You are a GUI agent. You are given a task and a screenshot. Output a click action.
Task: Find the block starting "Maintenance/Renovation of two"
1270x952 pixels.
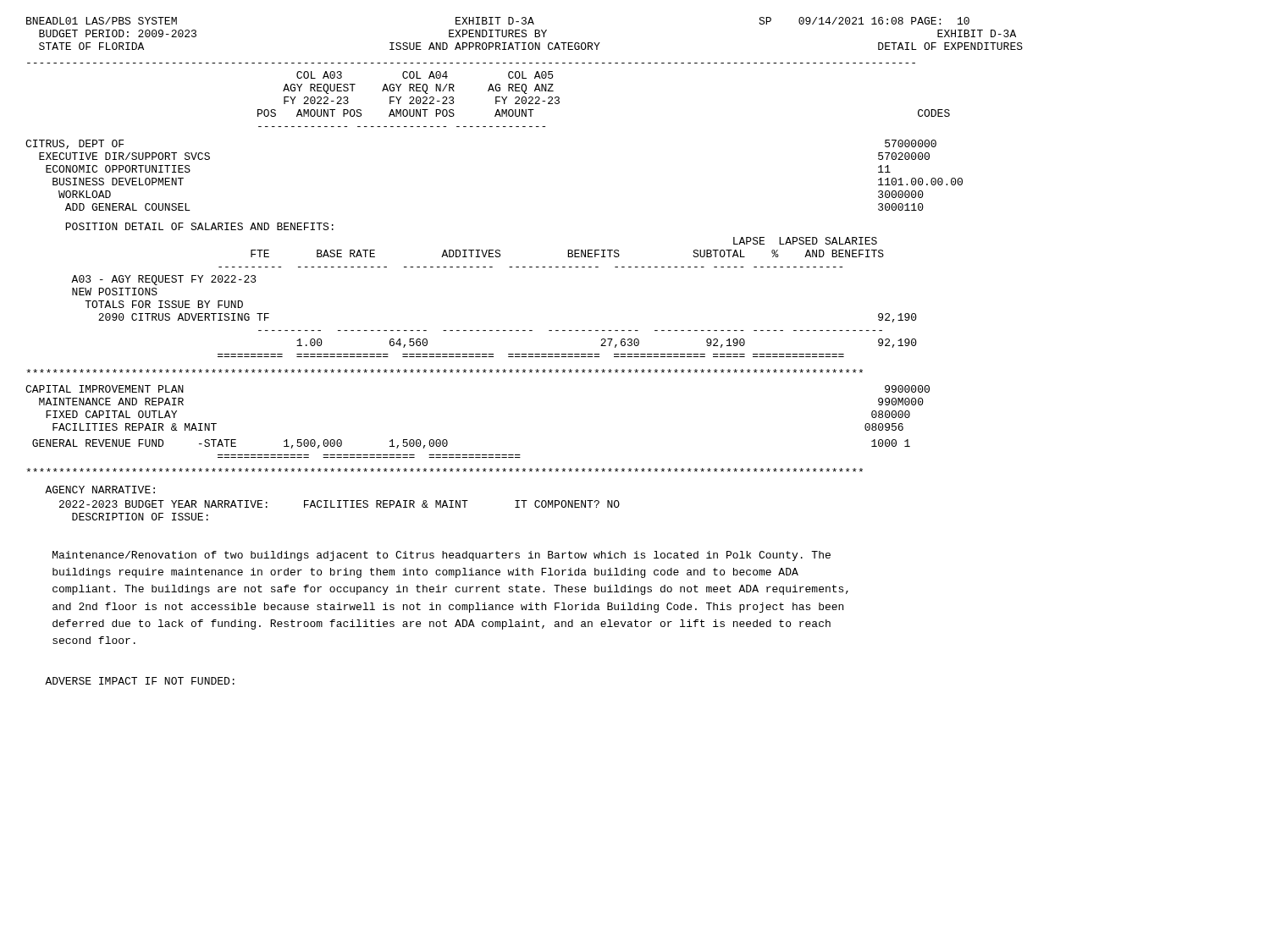(x=438, y=607)
